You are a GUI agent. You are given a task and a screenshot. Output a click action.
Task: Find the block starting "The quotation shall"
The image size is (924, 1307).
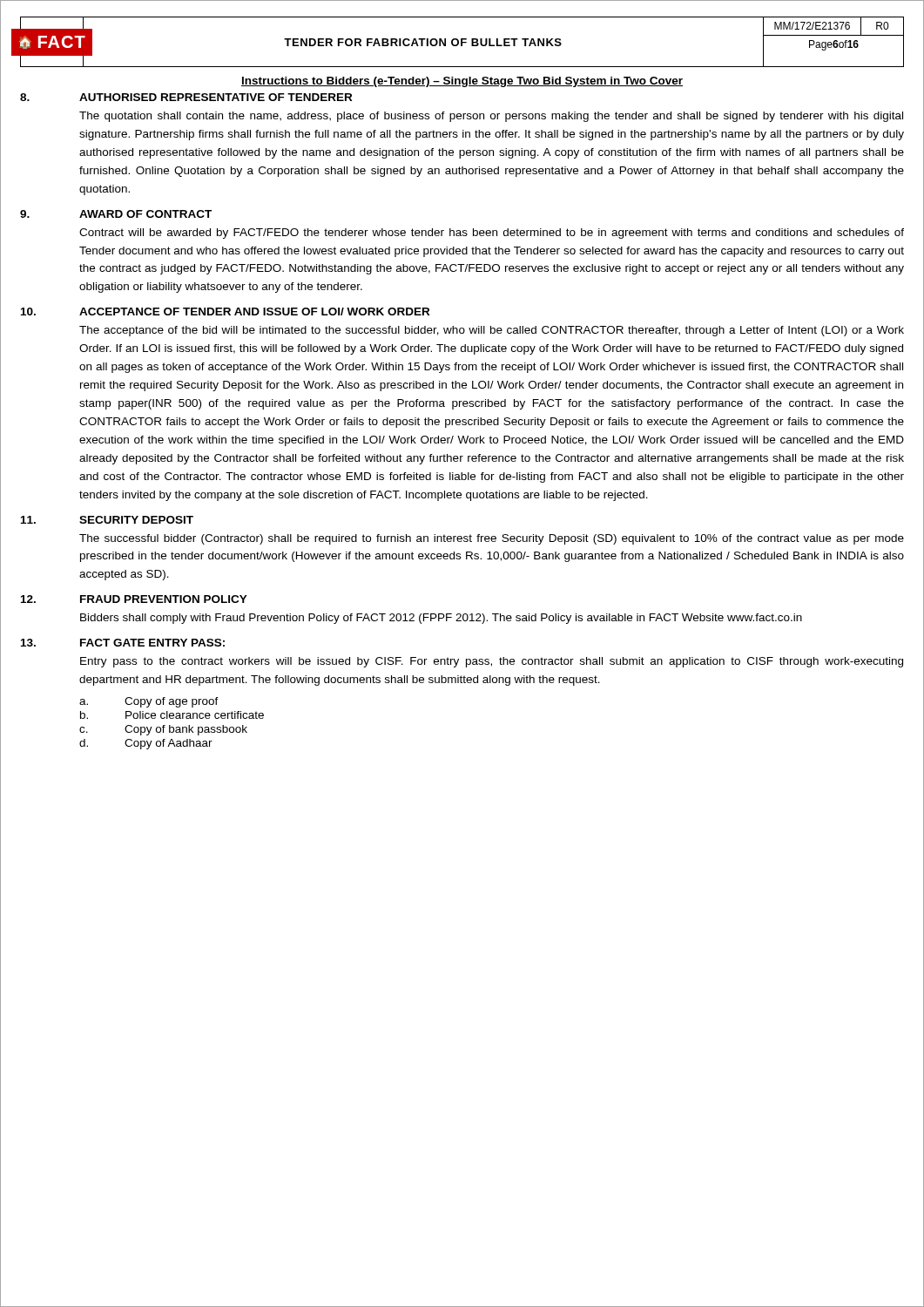[492, 152]
